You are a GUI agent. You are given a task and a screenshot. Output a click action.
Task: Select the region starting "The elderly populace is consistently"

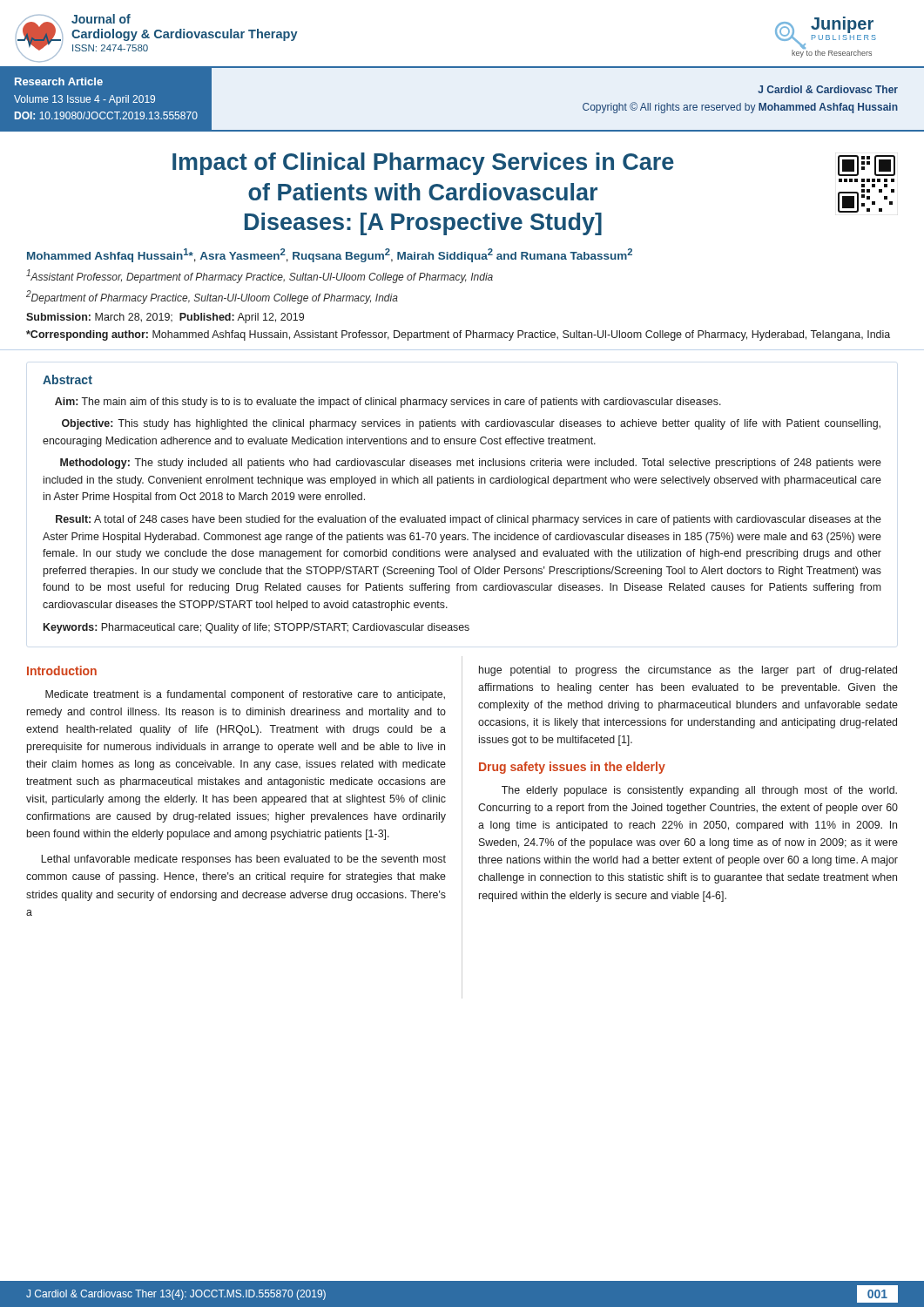pos(688,843)
